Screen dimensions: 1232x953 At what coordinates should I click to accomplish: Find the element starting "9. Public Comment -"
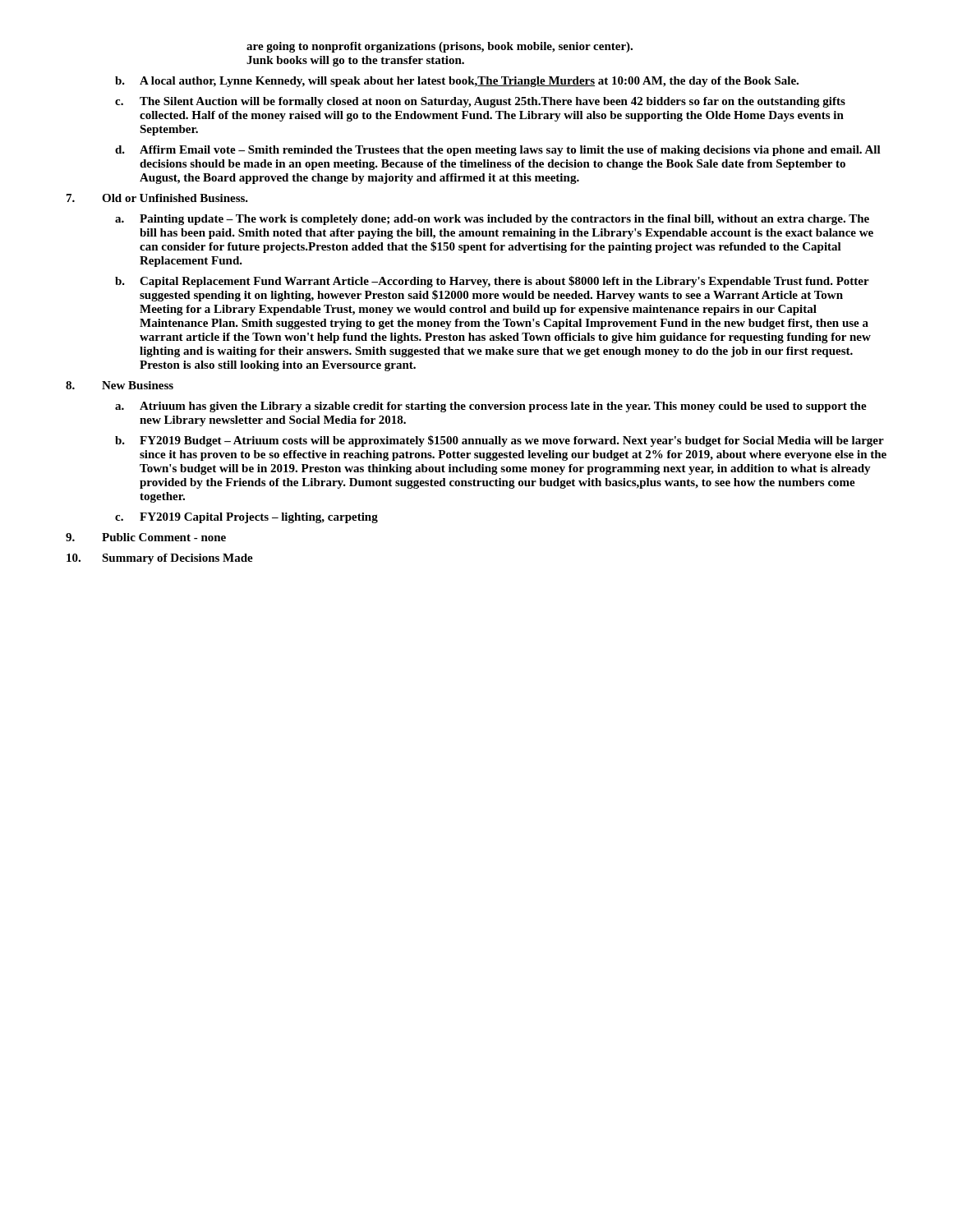(x=146, y=537)
